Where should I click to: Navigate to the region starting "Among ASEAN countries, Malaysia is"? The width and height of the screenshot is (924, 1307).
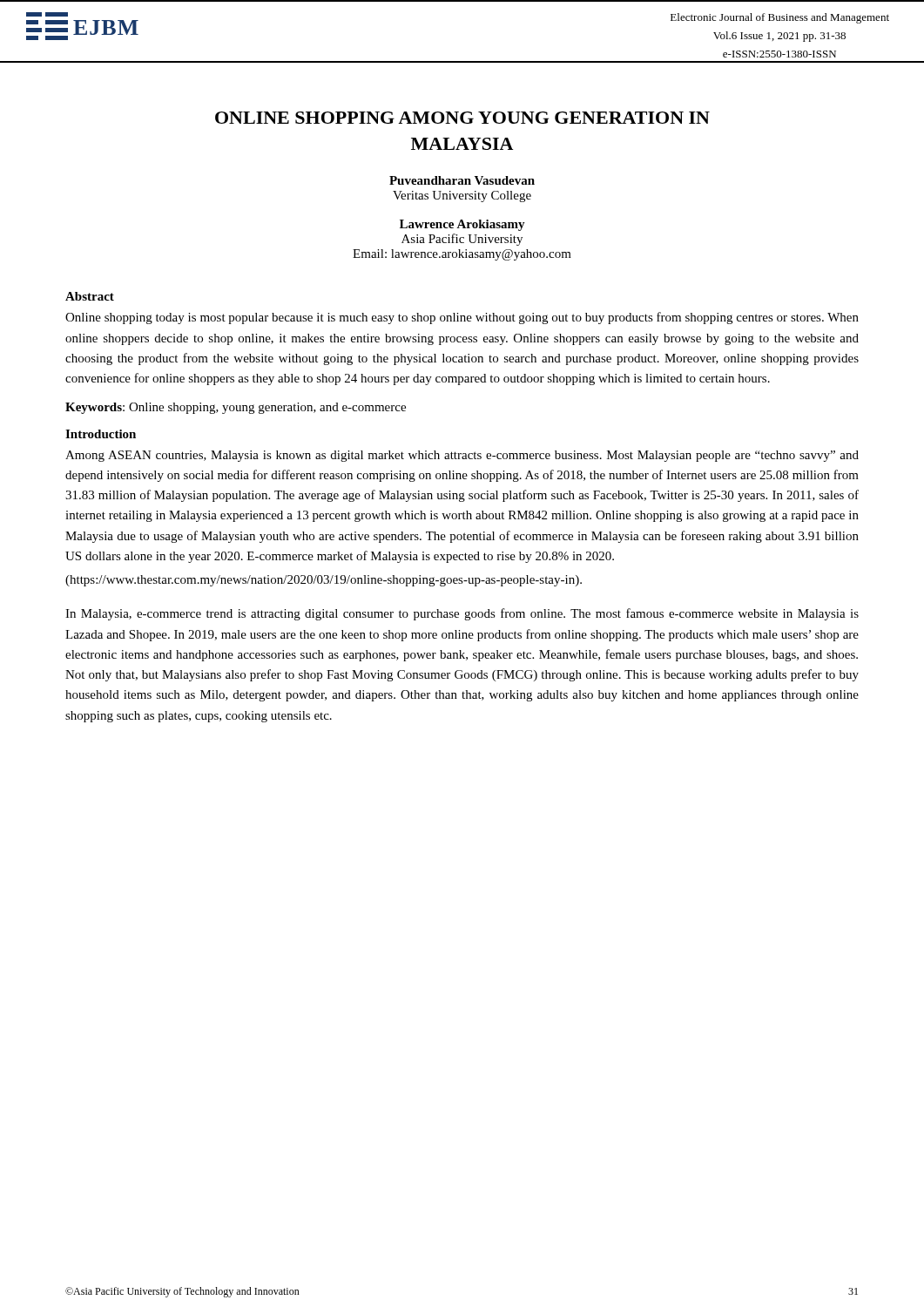click(x=462, y=505)
